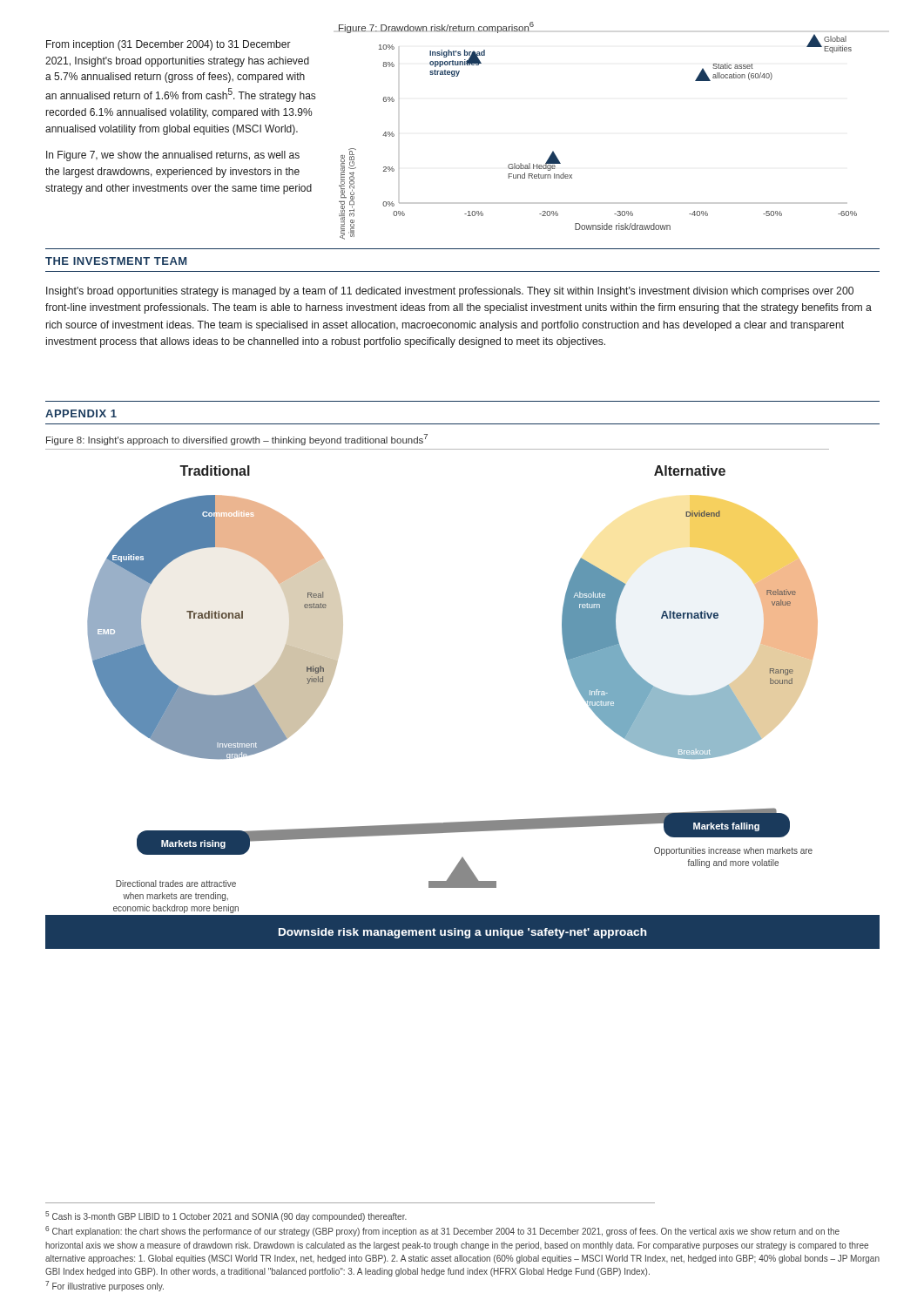Screen dimensions: 1307x924
Task: Click where it says "APPENDIX 1"
Action: tap(462, 413)
